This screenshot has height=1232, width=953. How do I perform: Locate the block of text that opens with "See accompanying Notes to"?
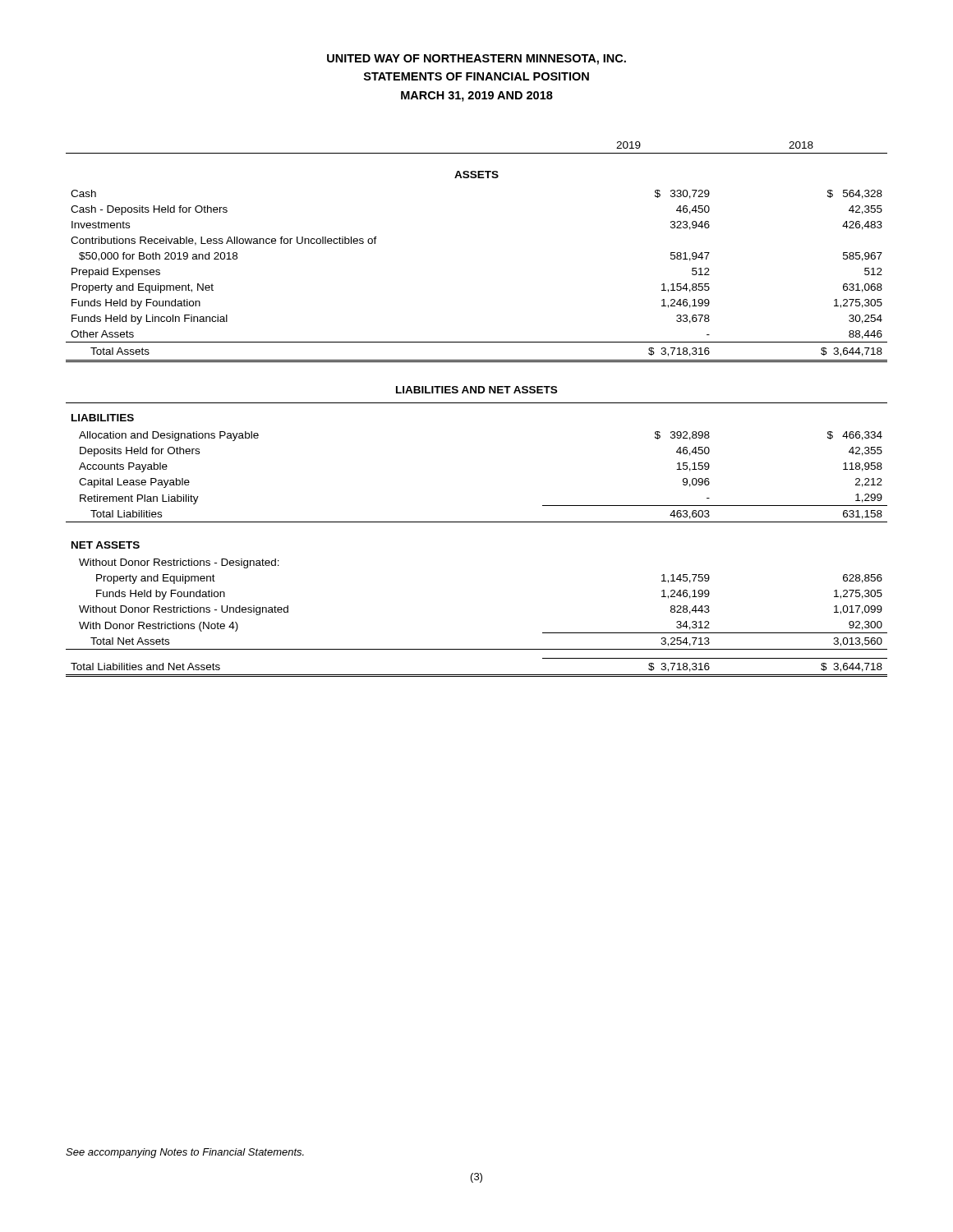click(185, 1152)
